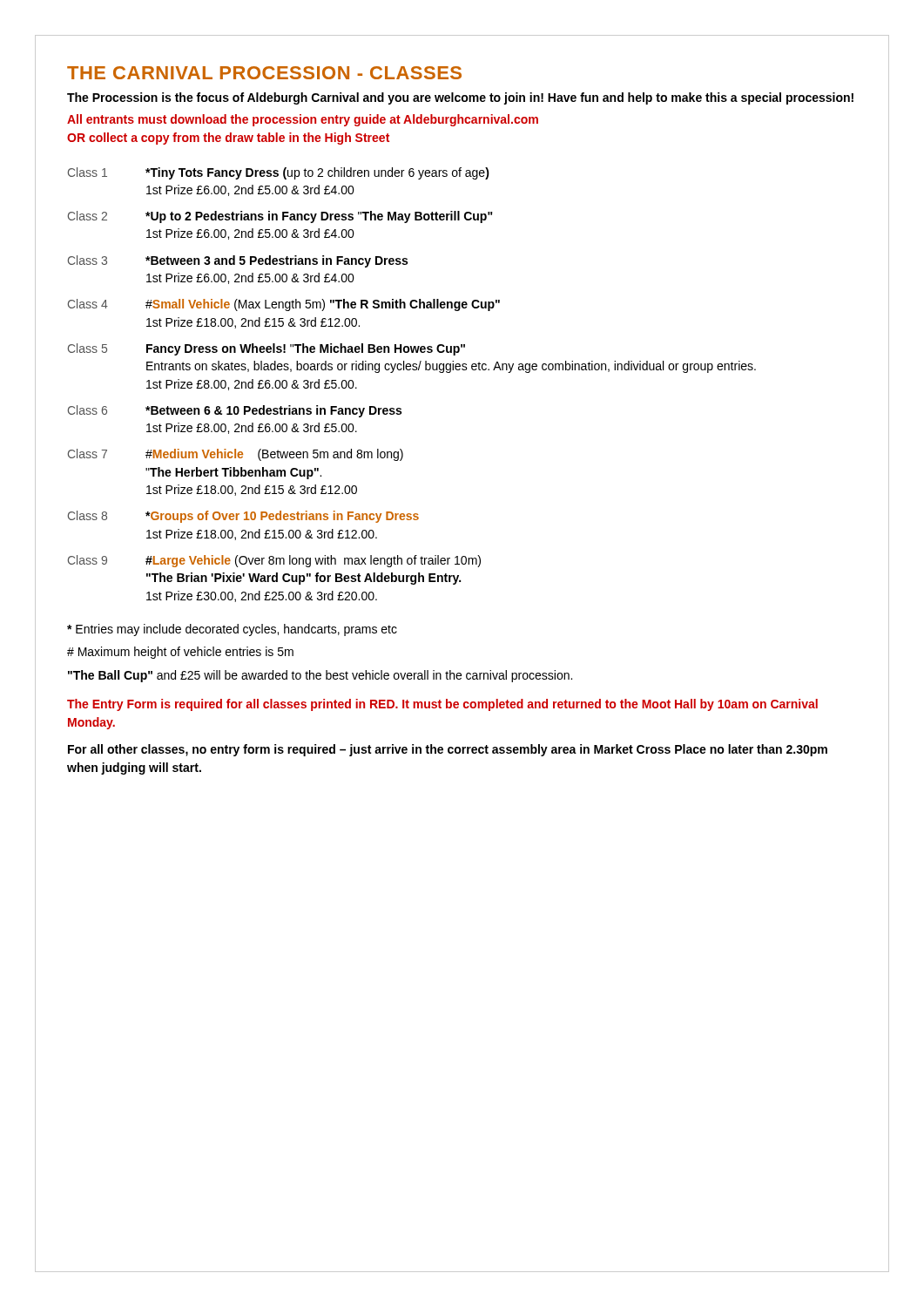Select the list item that reads "Class 5 Fancy Dress on Wheels! "The"
Viewport: 924px width, 1307px height.
(462, 366)
